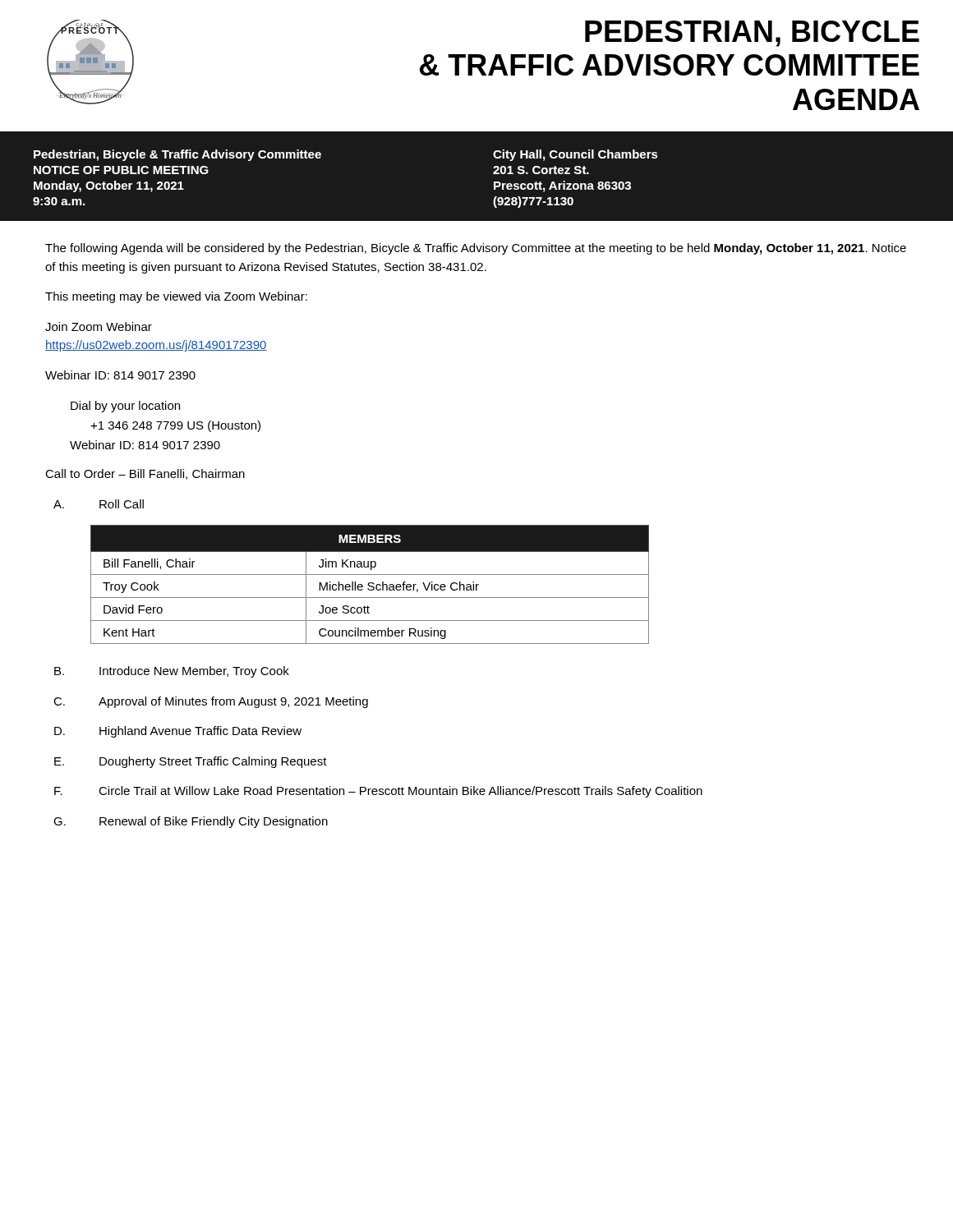Navigate to the passage starting "The following Agenda will be"

point(476,258)
